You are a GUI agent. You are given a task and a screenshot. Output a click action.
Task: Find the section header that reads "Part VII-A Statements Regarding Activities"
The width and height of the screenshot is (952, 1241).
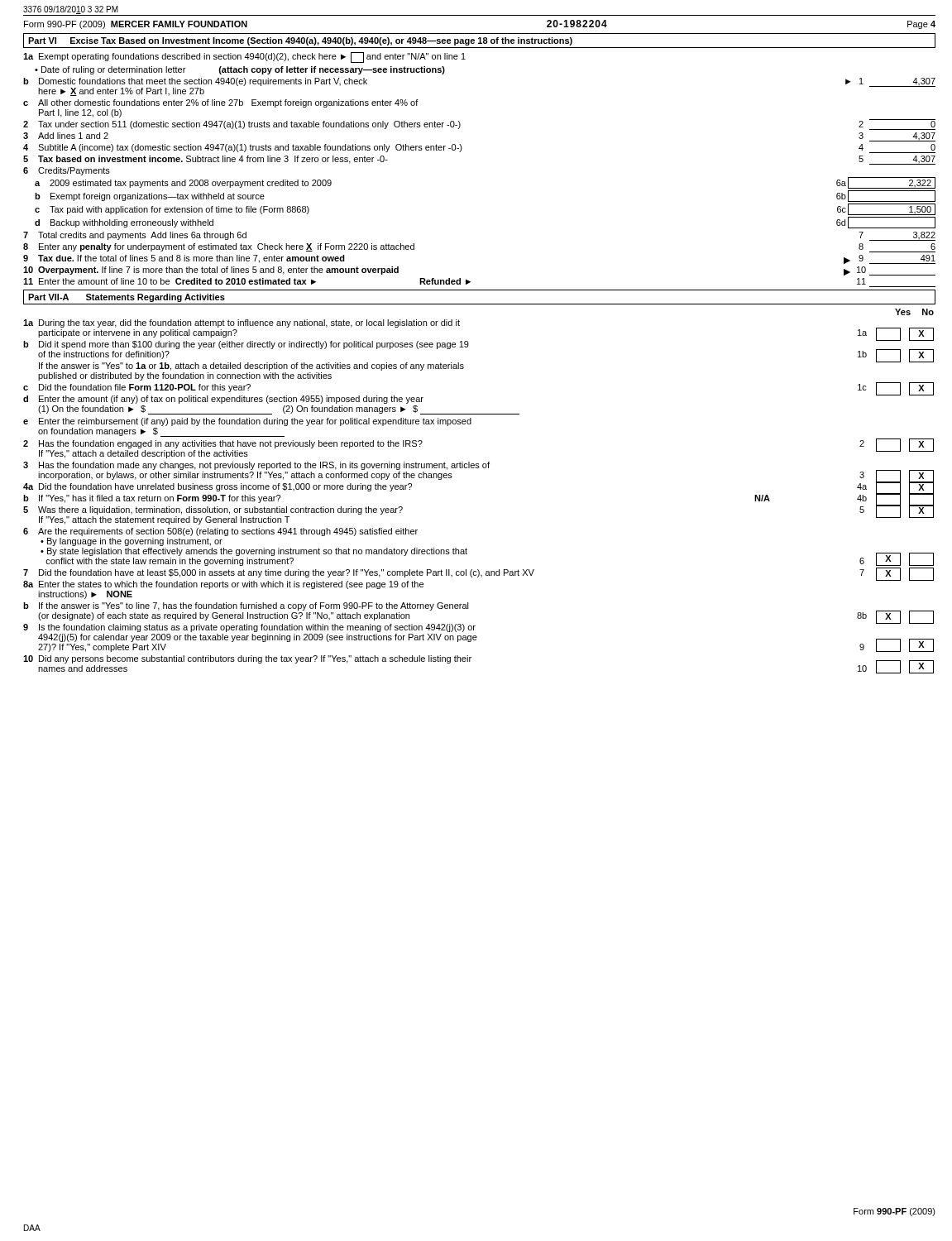coord(126,297)
